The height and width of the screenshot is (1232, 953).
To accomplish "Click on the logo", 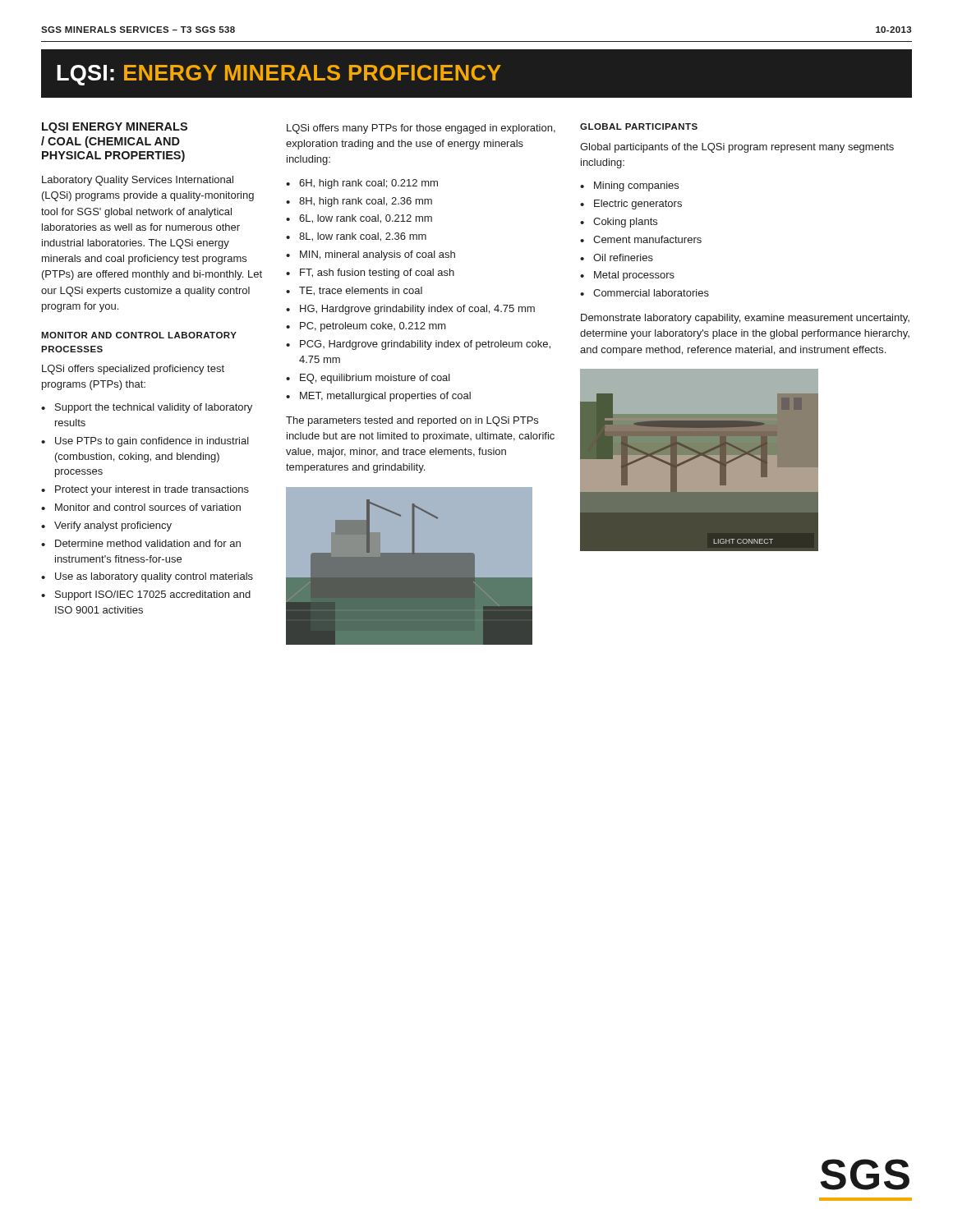I will pos(866,1177).
